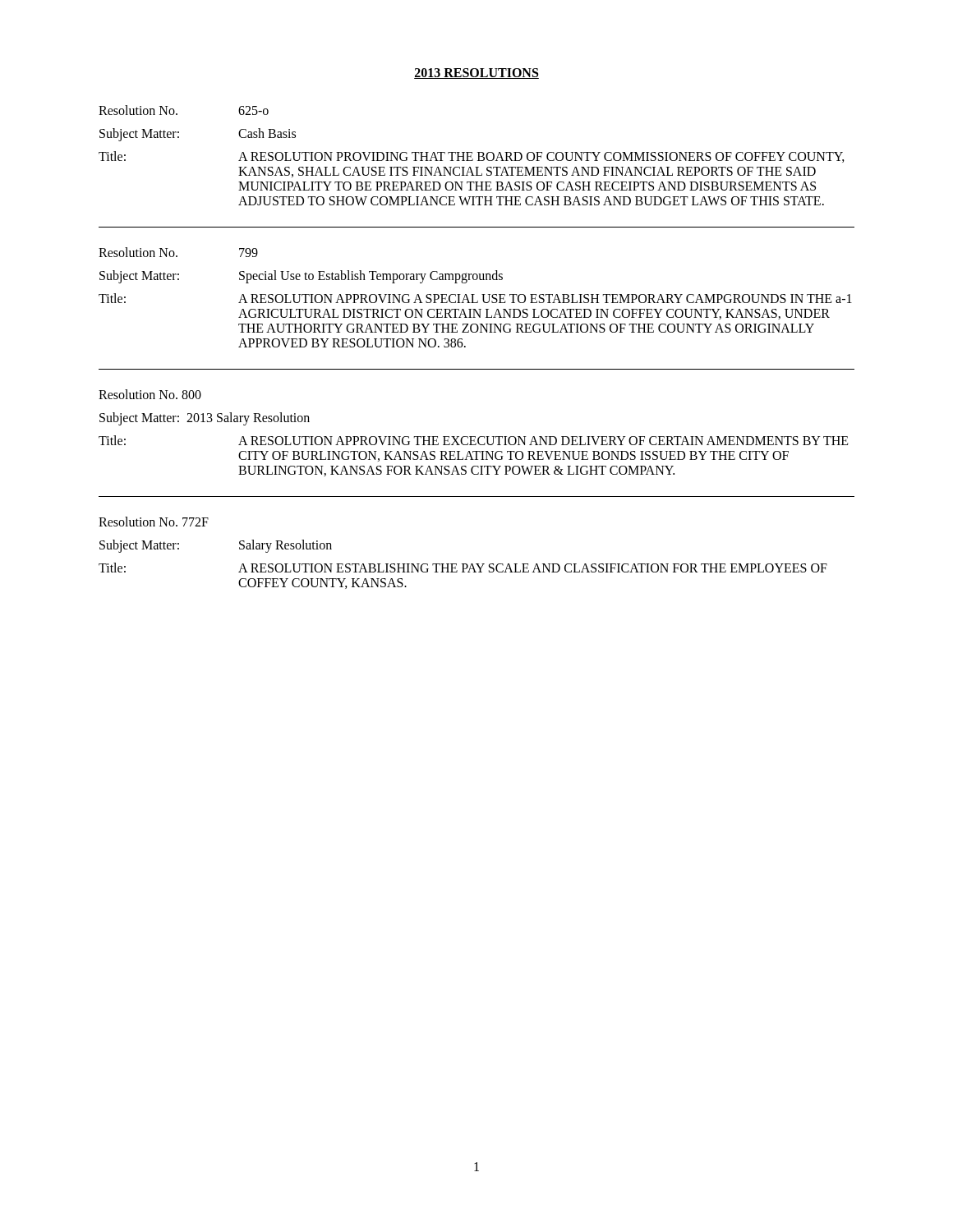
Task: Click on the text block containing "Title: A RESOLUTION PROVIDING THAT"
Action: pyautogui.click(x=476, y=179)
